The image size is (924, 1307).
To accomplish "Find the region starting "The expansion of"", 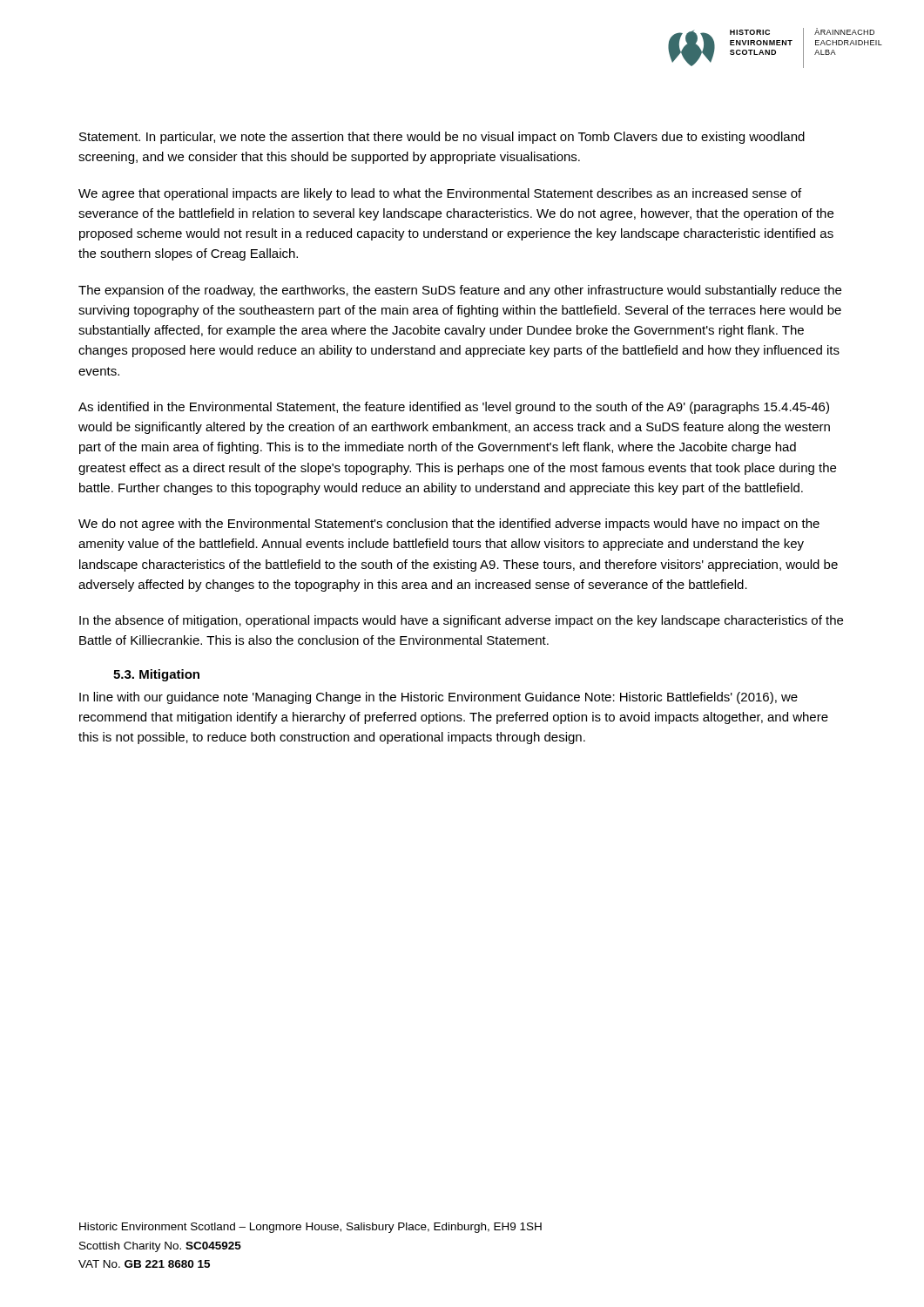I will [460, 330].
